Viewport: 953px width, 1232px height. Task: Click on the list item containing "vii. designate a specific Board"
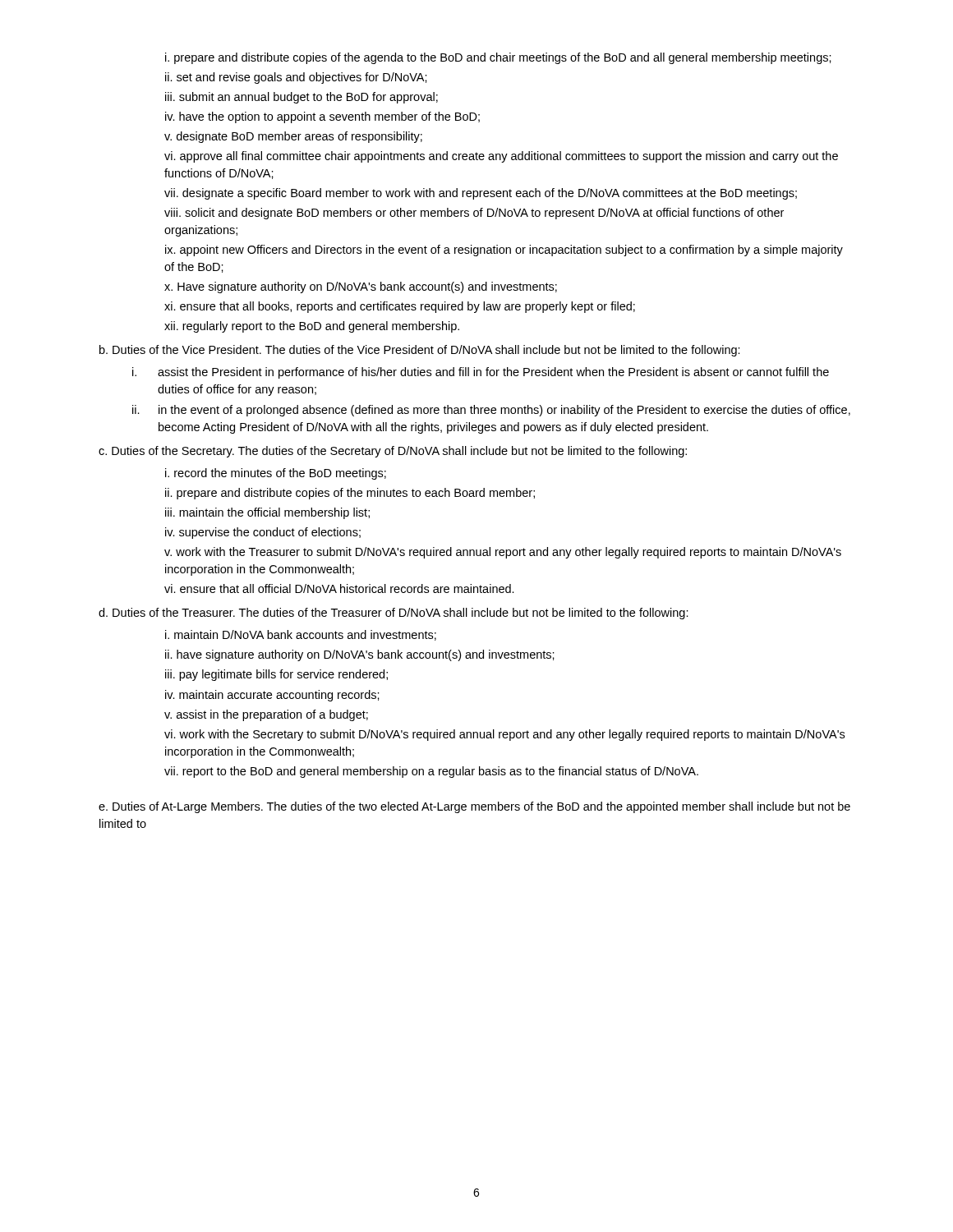tap(481, 193)
